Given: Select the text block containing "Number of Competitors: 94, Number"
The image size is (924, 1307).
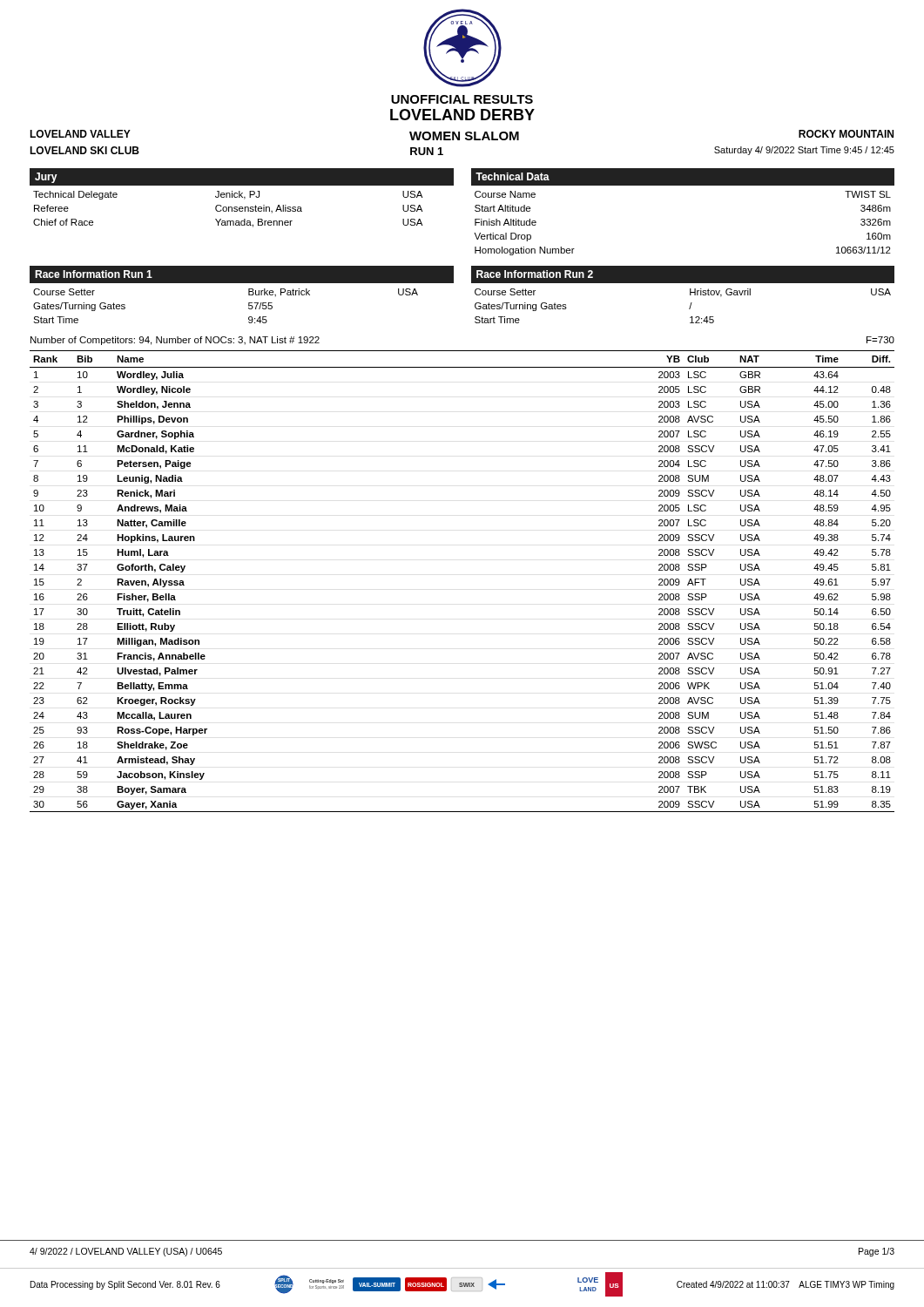Looking at the screenshot, I should click(x=175, y=340).
